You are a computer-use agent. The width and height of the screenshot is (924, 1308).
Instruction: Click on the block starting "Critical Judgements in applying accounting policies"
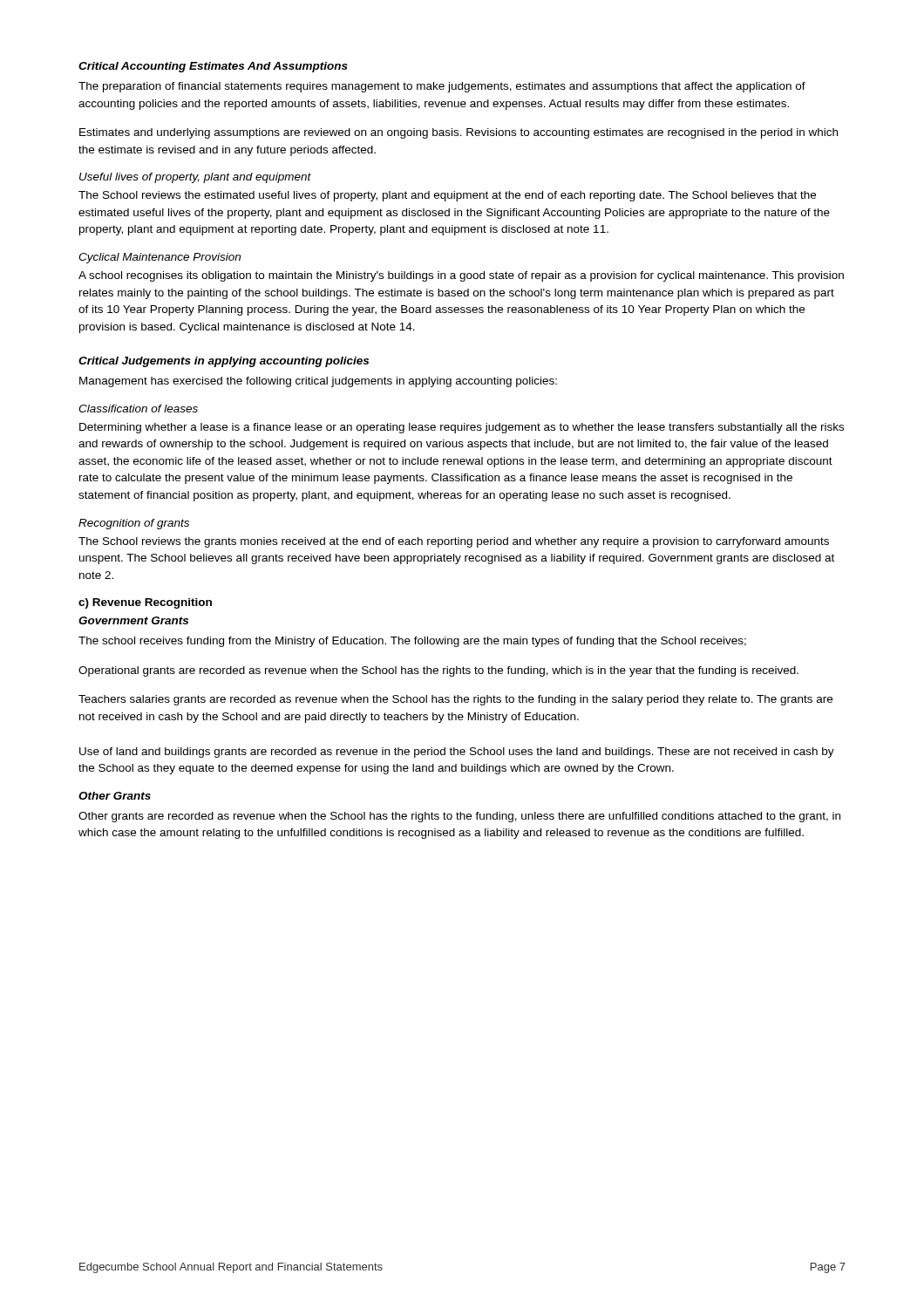click(224, 361)
